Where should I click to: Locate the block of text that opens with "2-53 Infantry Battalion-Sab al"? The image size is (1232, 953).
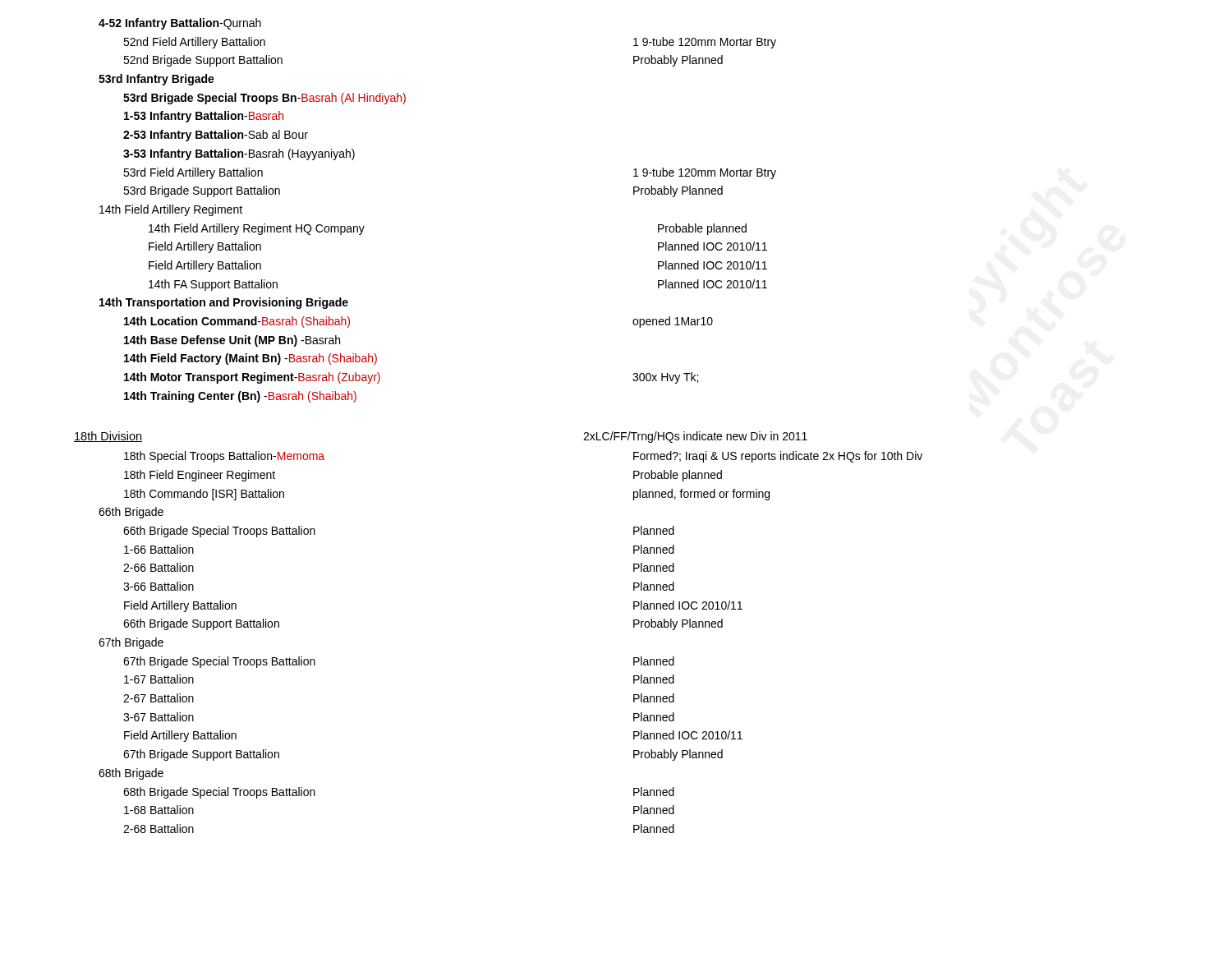[x=216, y=136]
